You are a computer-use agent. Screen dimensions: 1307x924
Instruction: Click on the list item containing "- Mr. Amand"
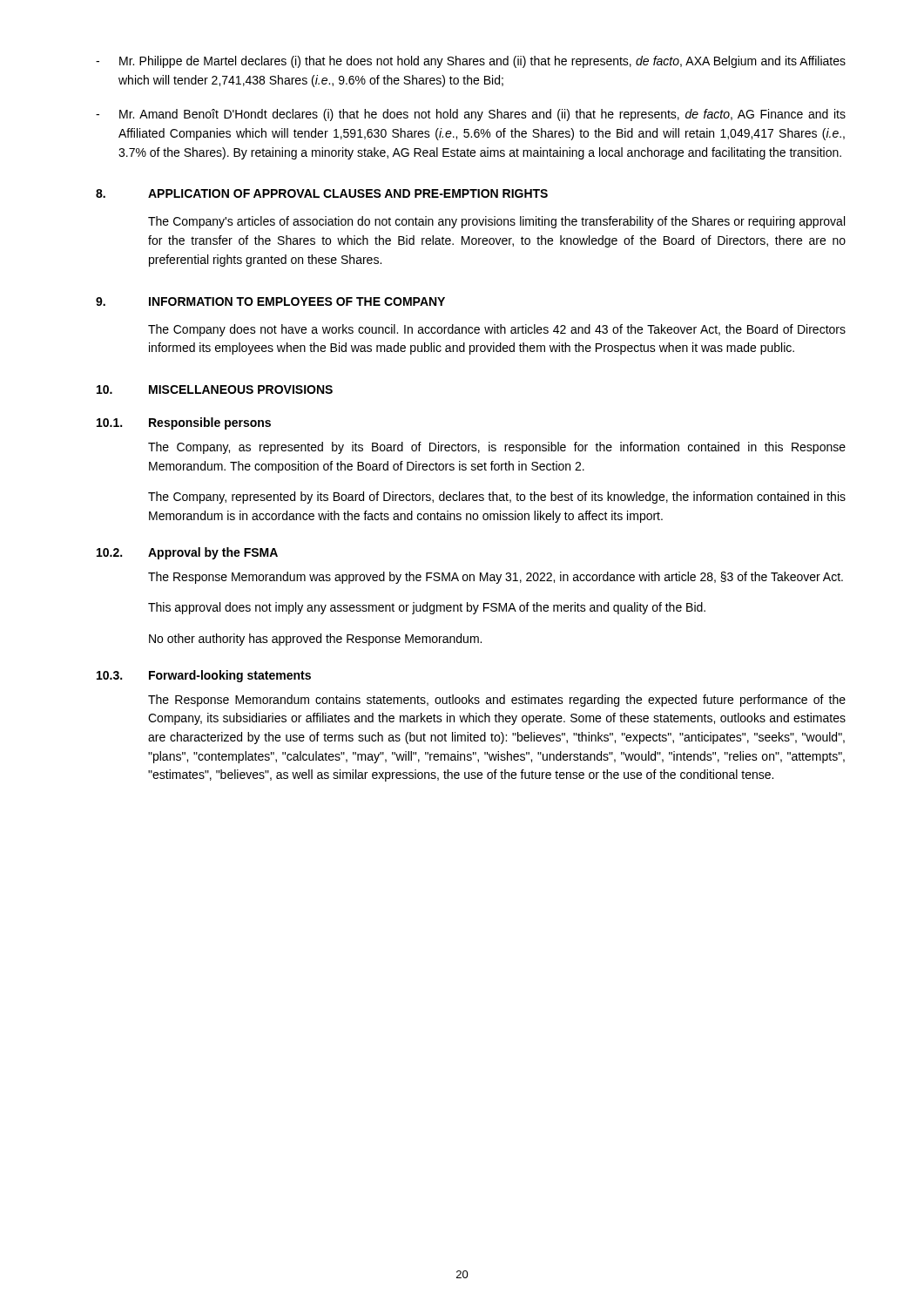pyautogui.click(x=471, y=134)
